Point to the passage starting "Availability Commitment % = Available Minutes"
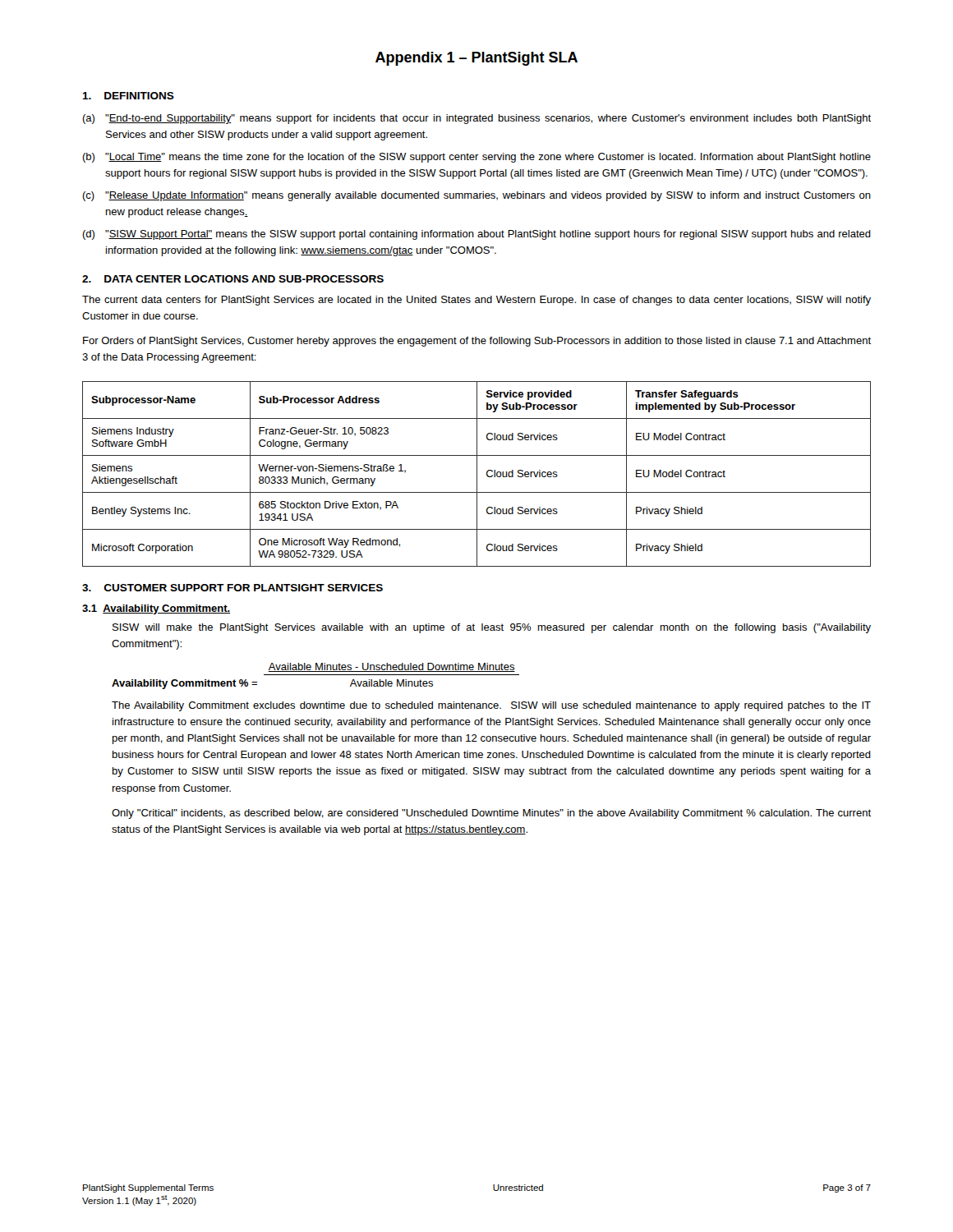 (x=491, y=675)
